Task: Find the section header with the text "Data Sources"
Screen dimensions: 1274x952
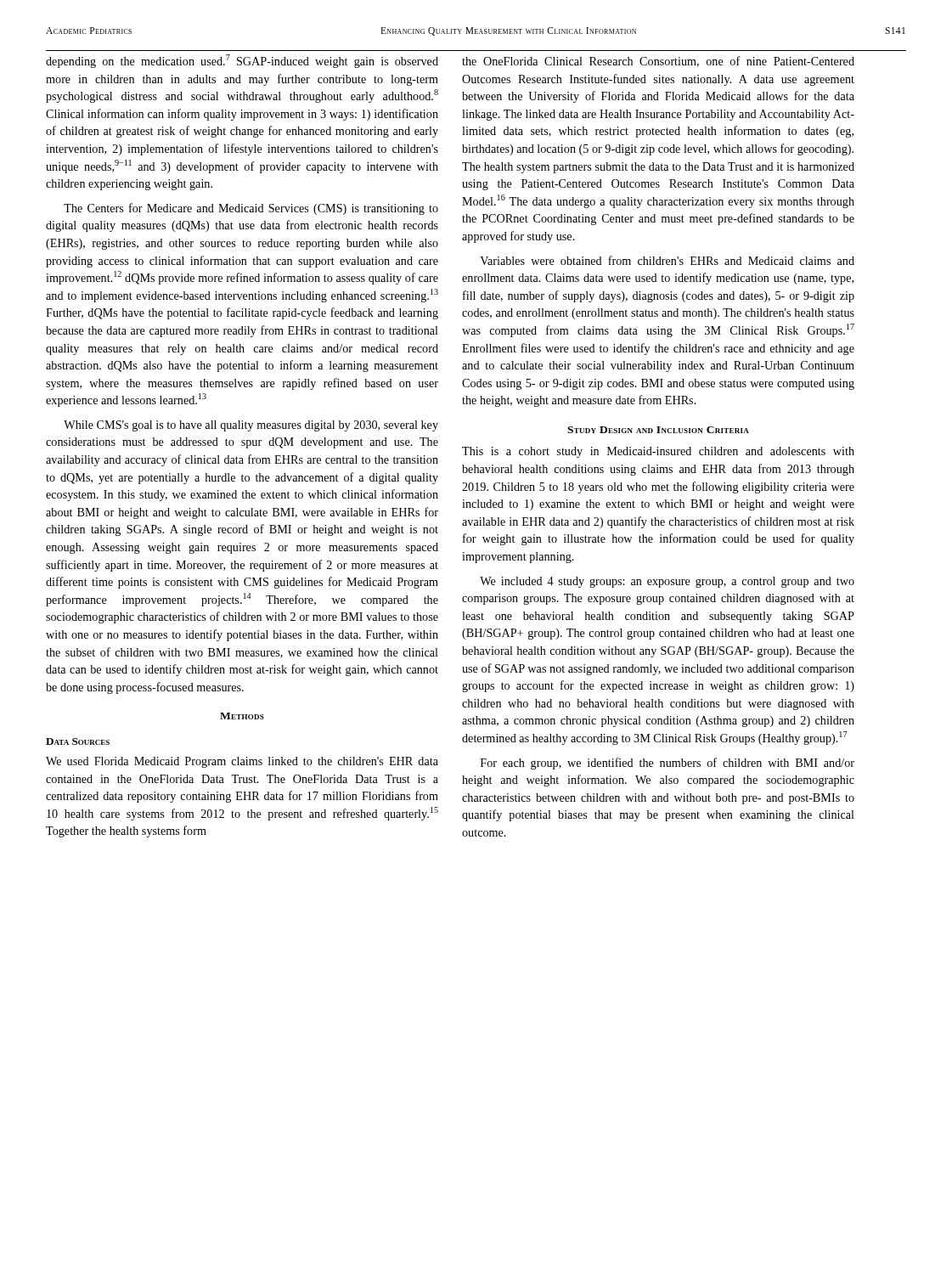Action: pos(78,741)
